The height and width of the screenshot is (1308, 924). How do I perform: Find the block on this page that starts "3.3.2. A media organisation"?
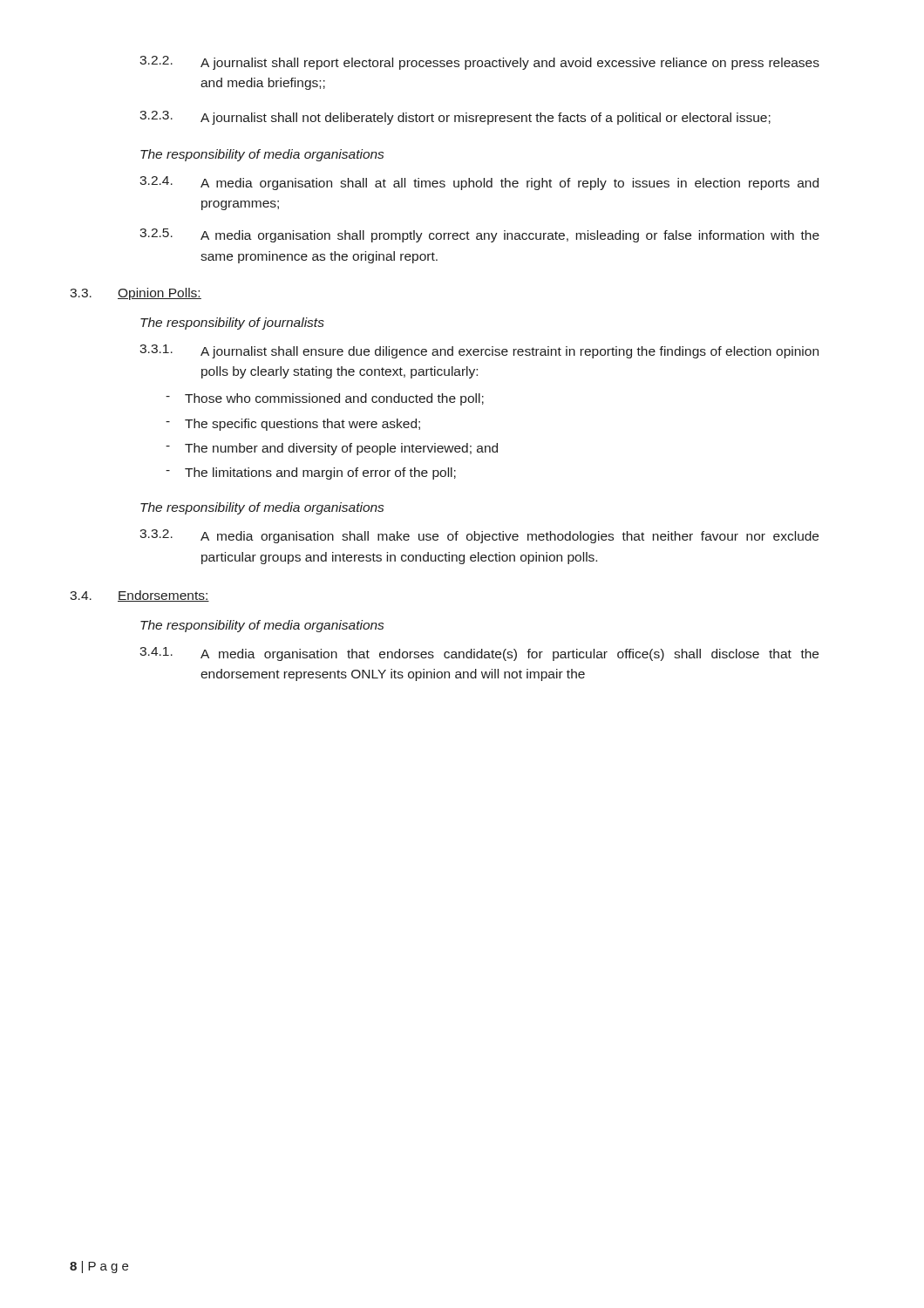(x=479, y=546)
